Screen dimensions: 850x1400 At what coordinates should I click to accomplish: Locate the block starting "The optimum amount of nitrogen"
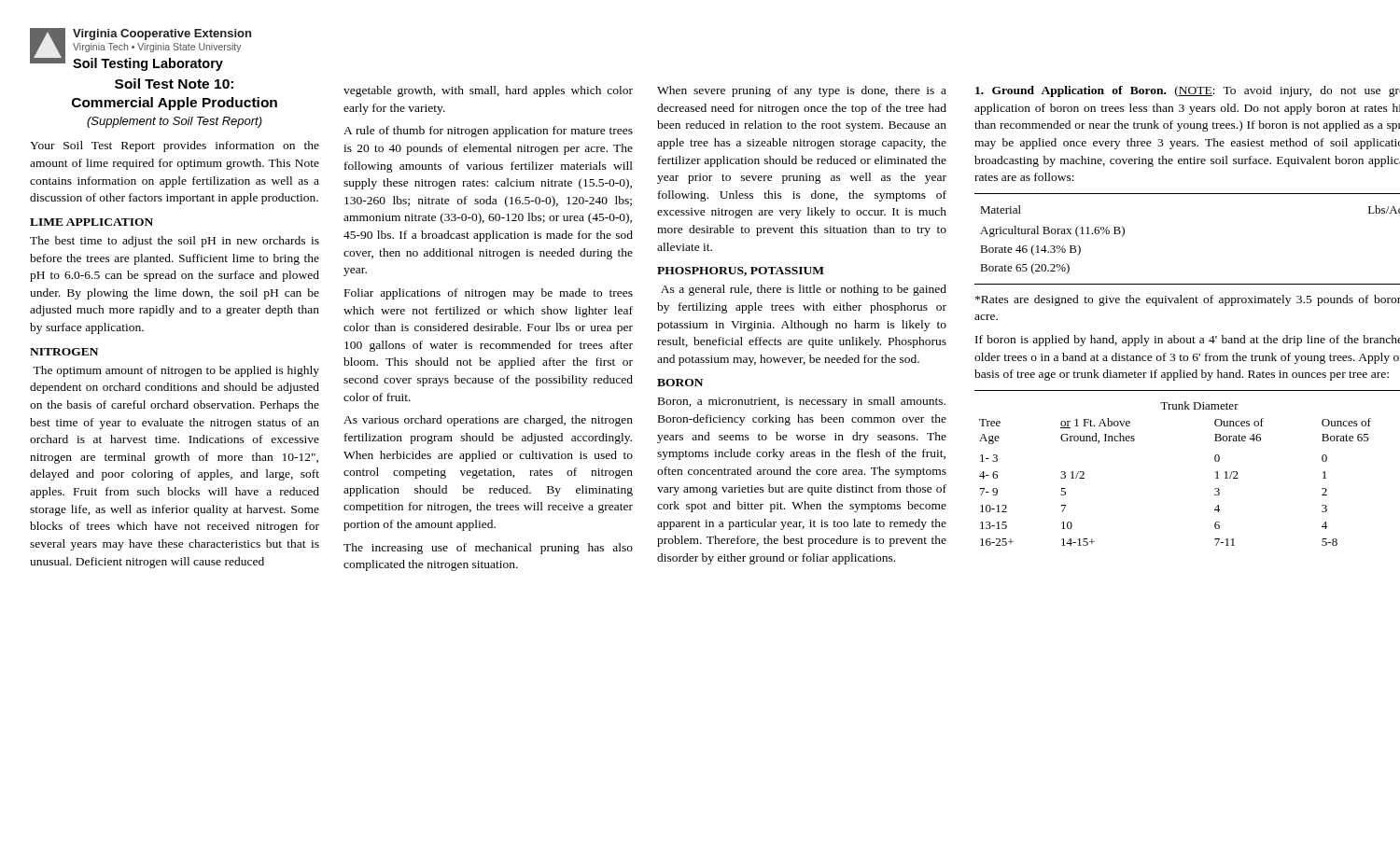pyautogui.click(x=175, y=465)
